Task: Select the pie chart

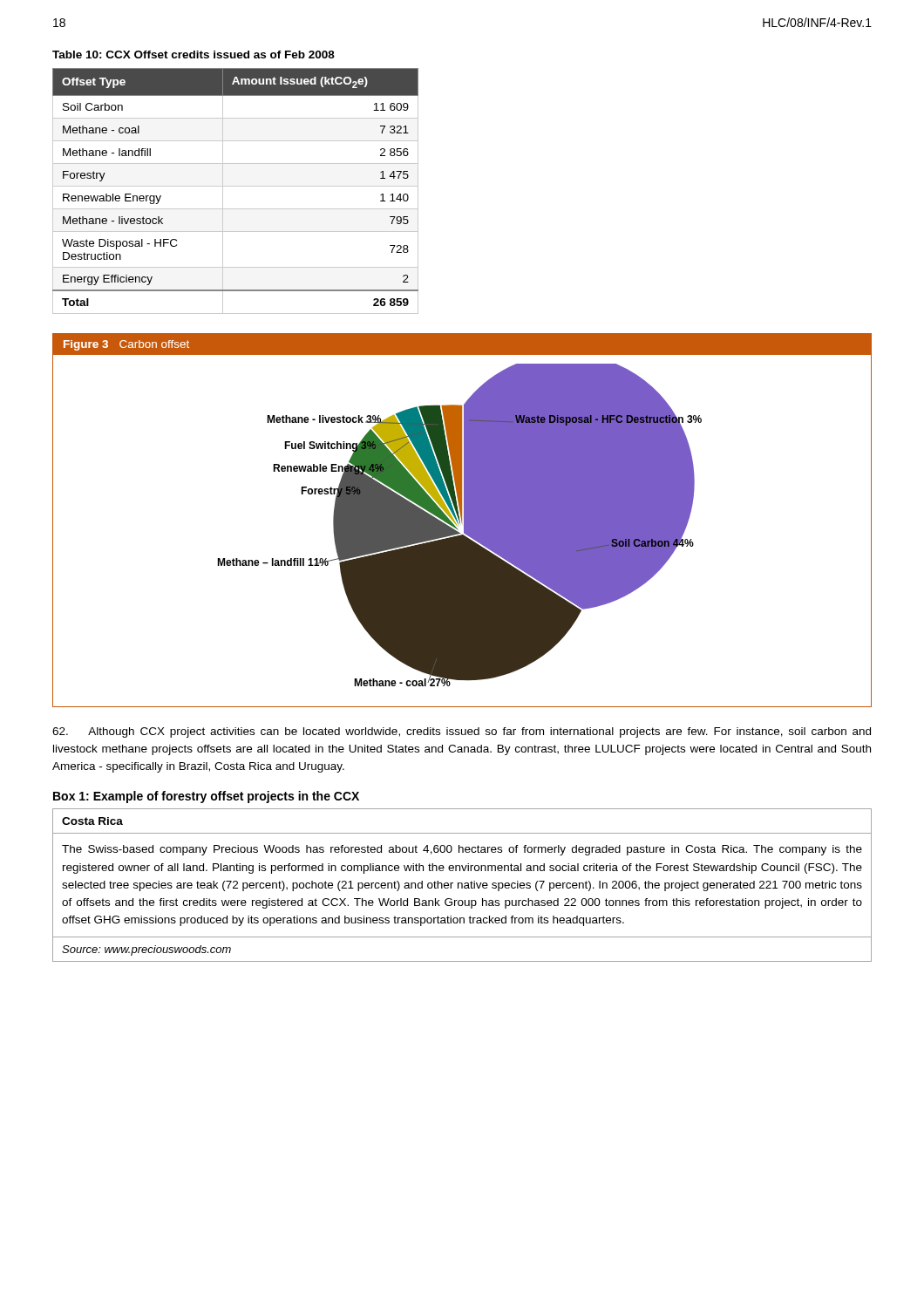Action: [x=462, y=531]
